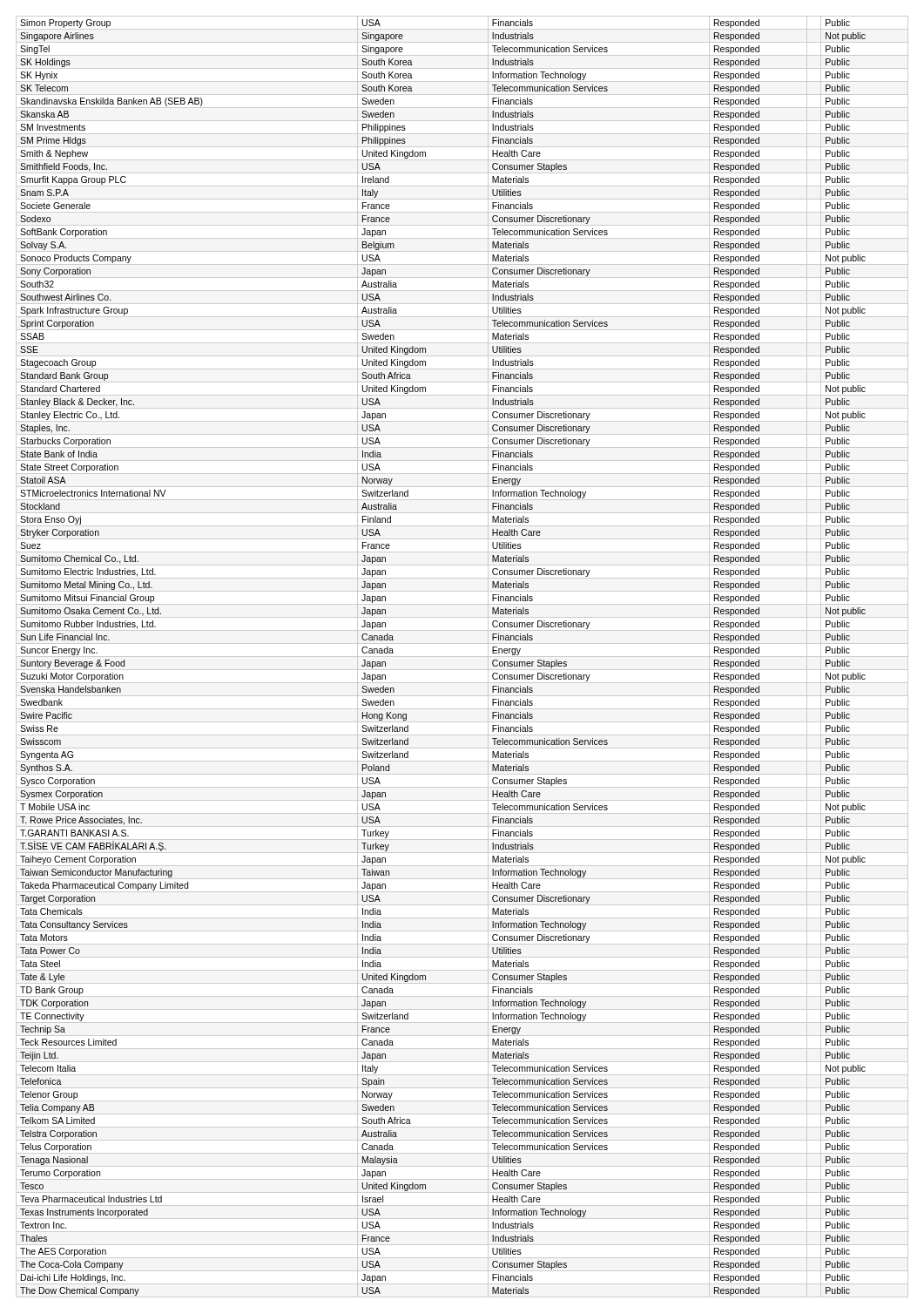The height and width of the screenshot is (1307, 924).
Task: Find the table that mentions "Information Technology"
Action: [462, 657]
